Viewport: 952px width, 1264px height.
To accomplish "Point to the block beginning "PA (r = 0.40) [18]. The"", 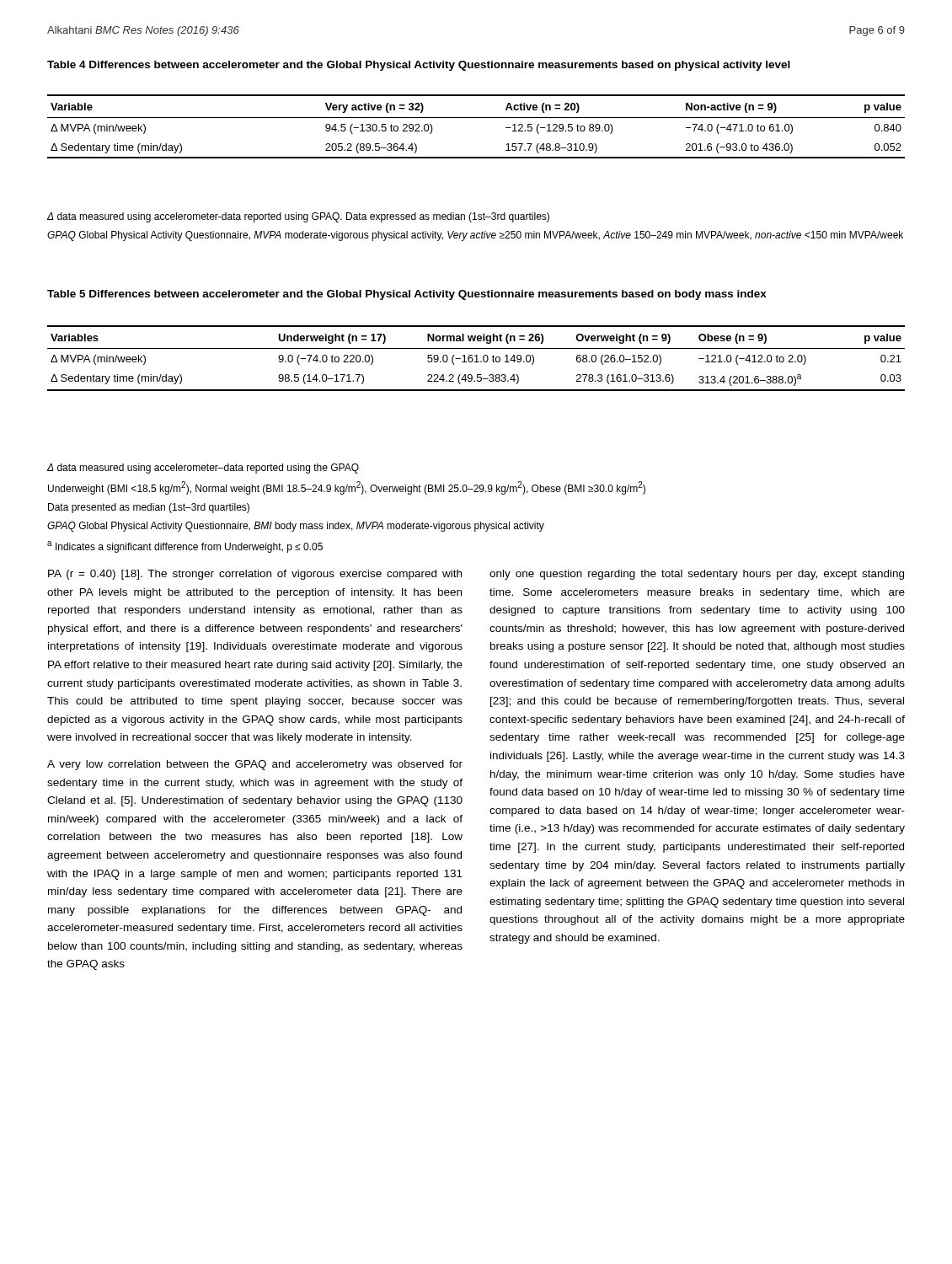I will 255,769.
